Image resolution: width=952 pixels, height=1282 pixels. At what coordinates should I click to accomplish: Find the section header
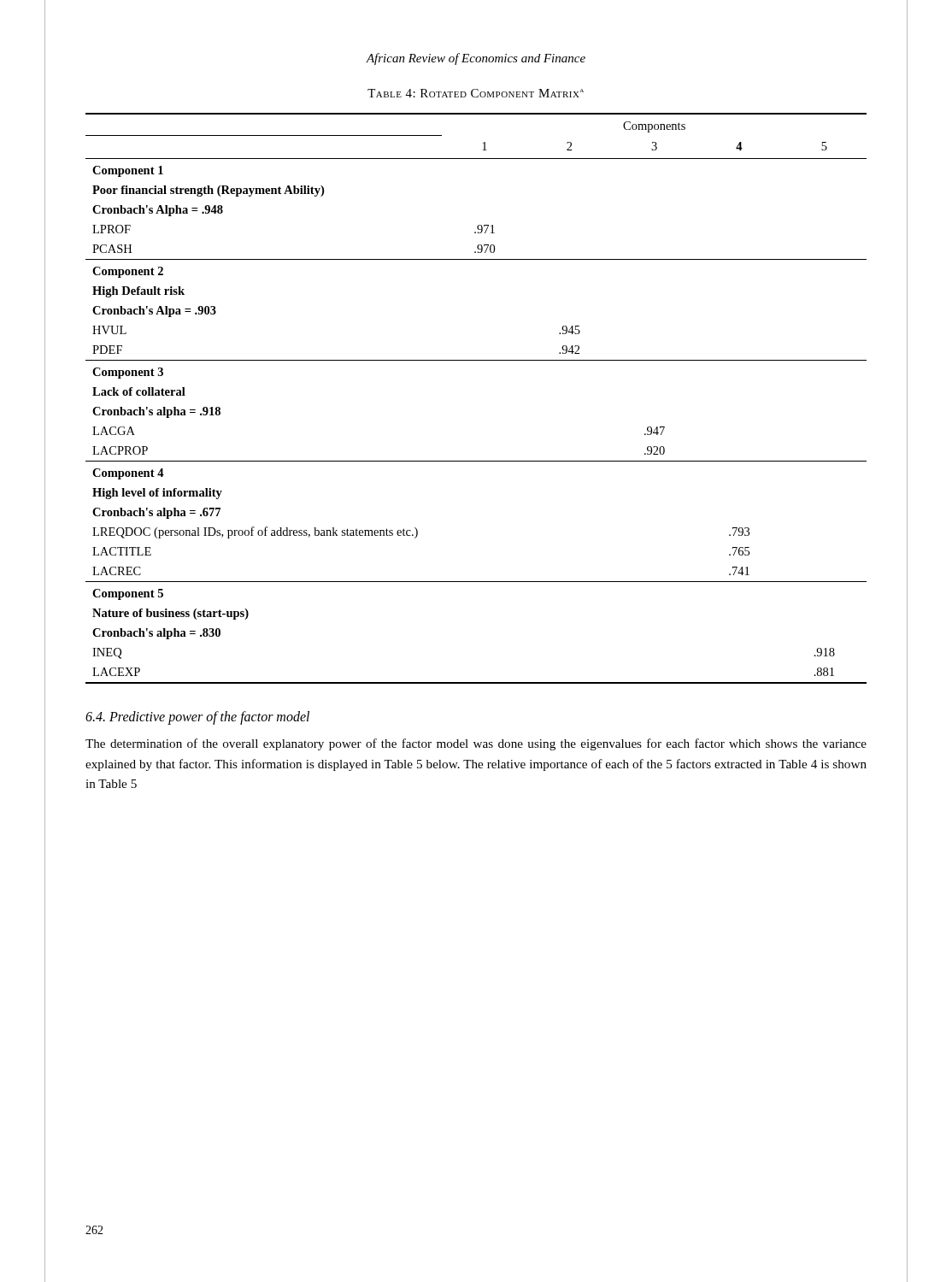click(x=198, y=717)
